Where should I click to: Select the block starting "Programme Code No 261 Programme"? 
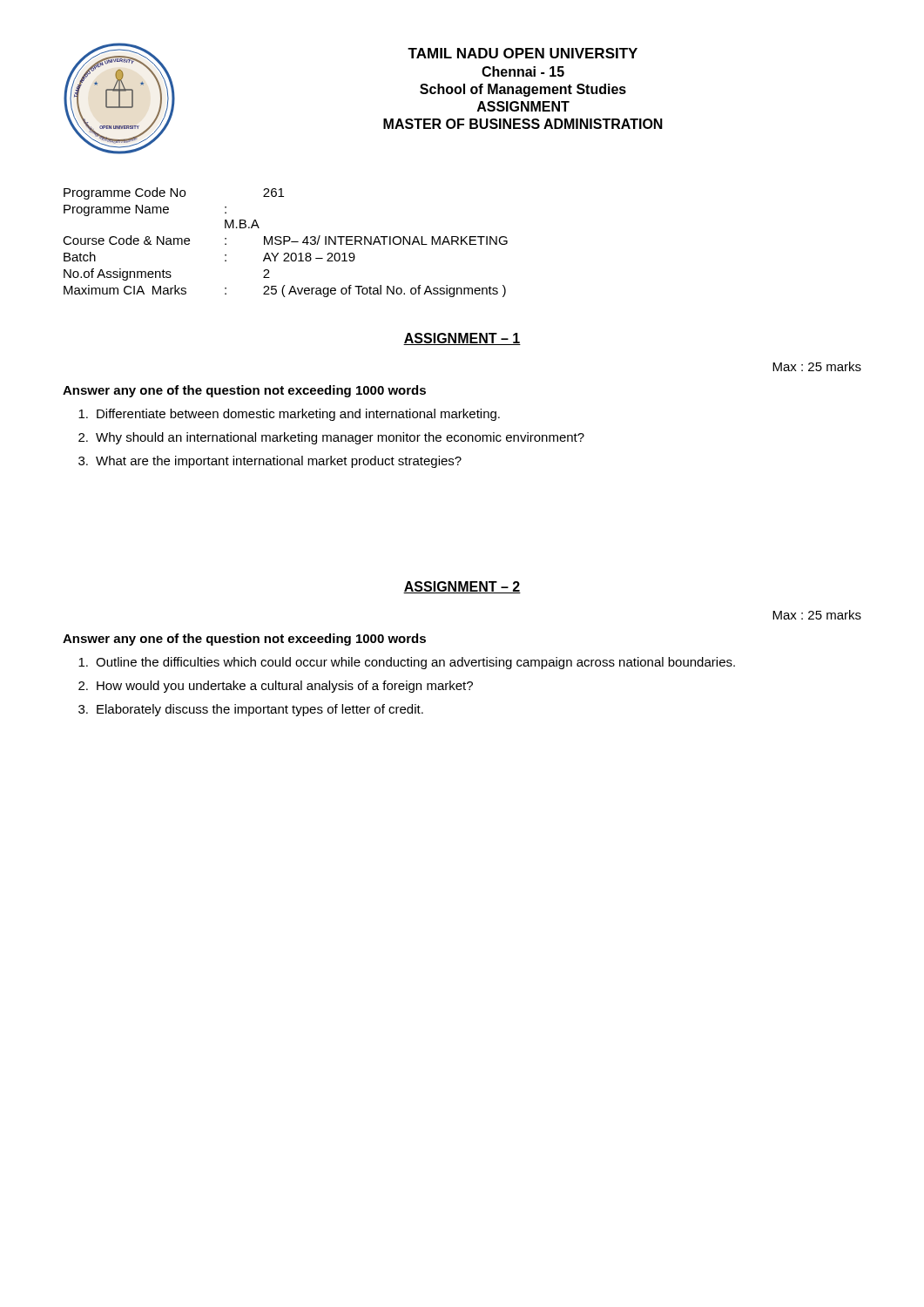point(285,241)
